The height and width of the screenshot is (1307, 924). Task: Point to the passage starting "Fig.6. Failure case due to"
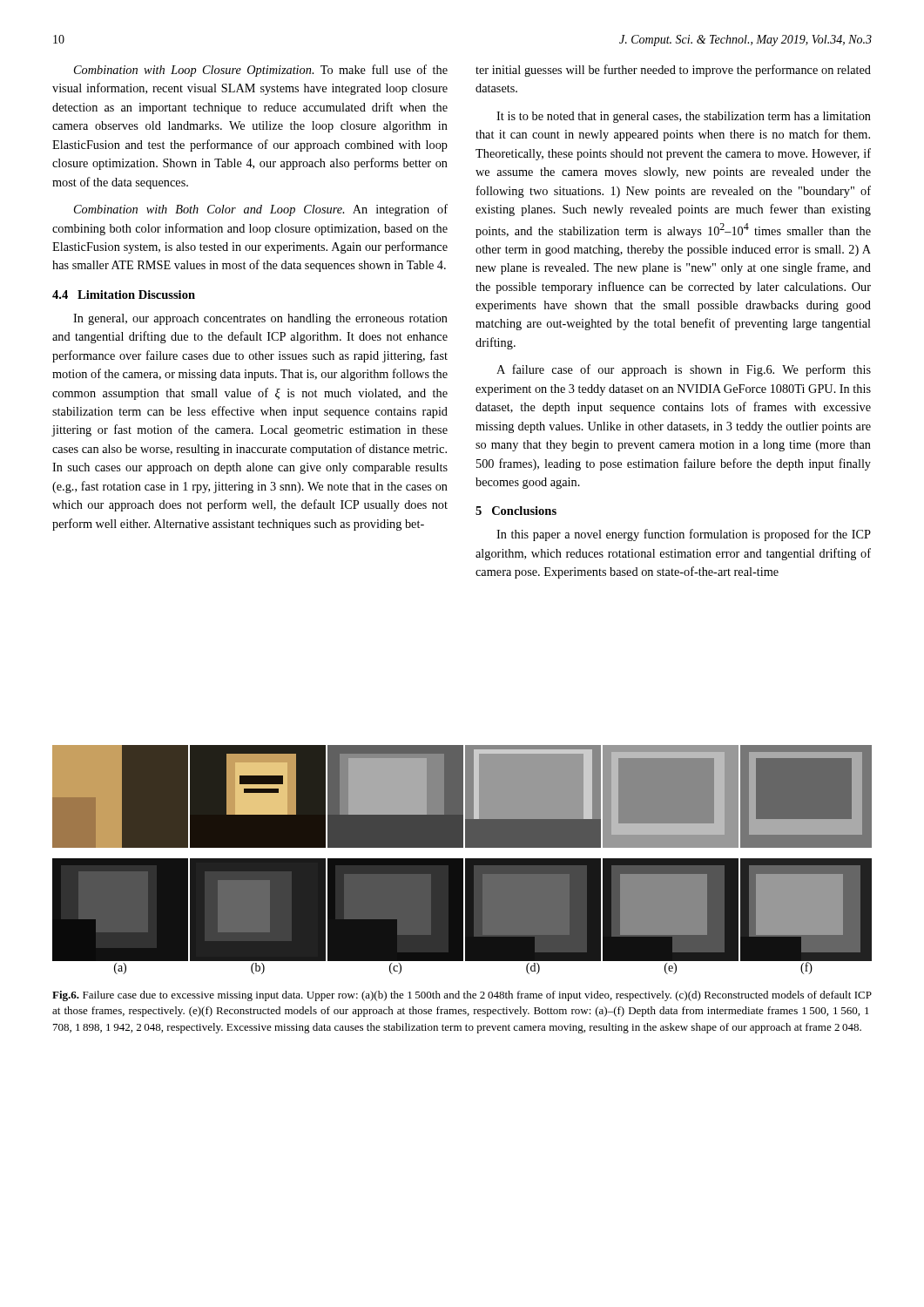pos(462,1011)
